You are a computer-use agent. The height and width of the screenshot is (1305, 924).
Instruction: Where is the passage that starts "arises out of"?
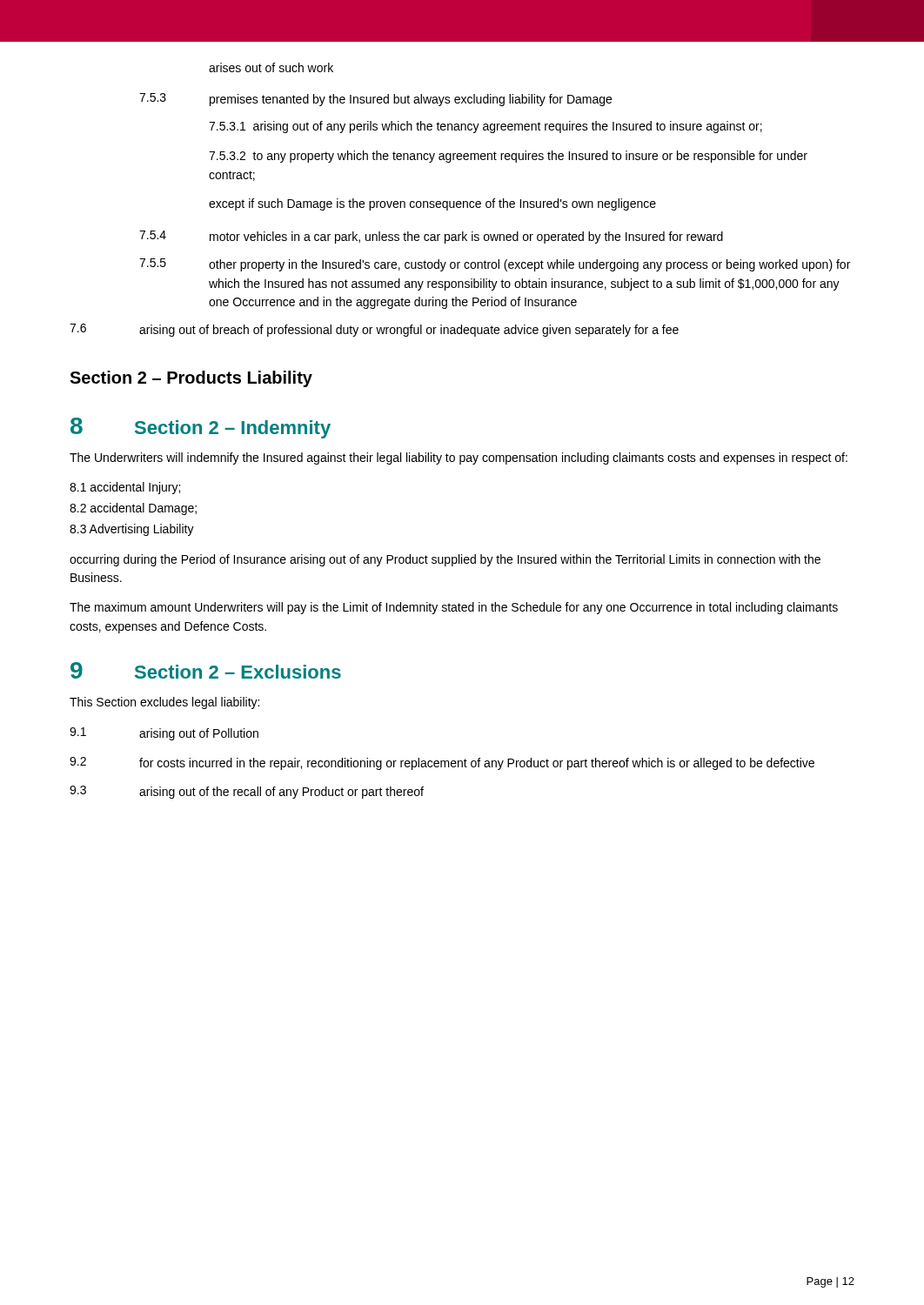[271, 68]
